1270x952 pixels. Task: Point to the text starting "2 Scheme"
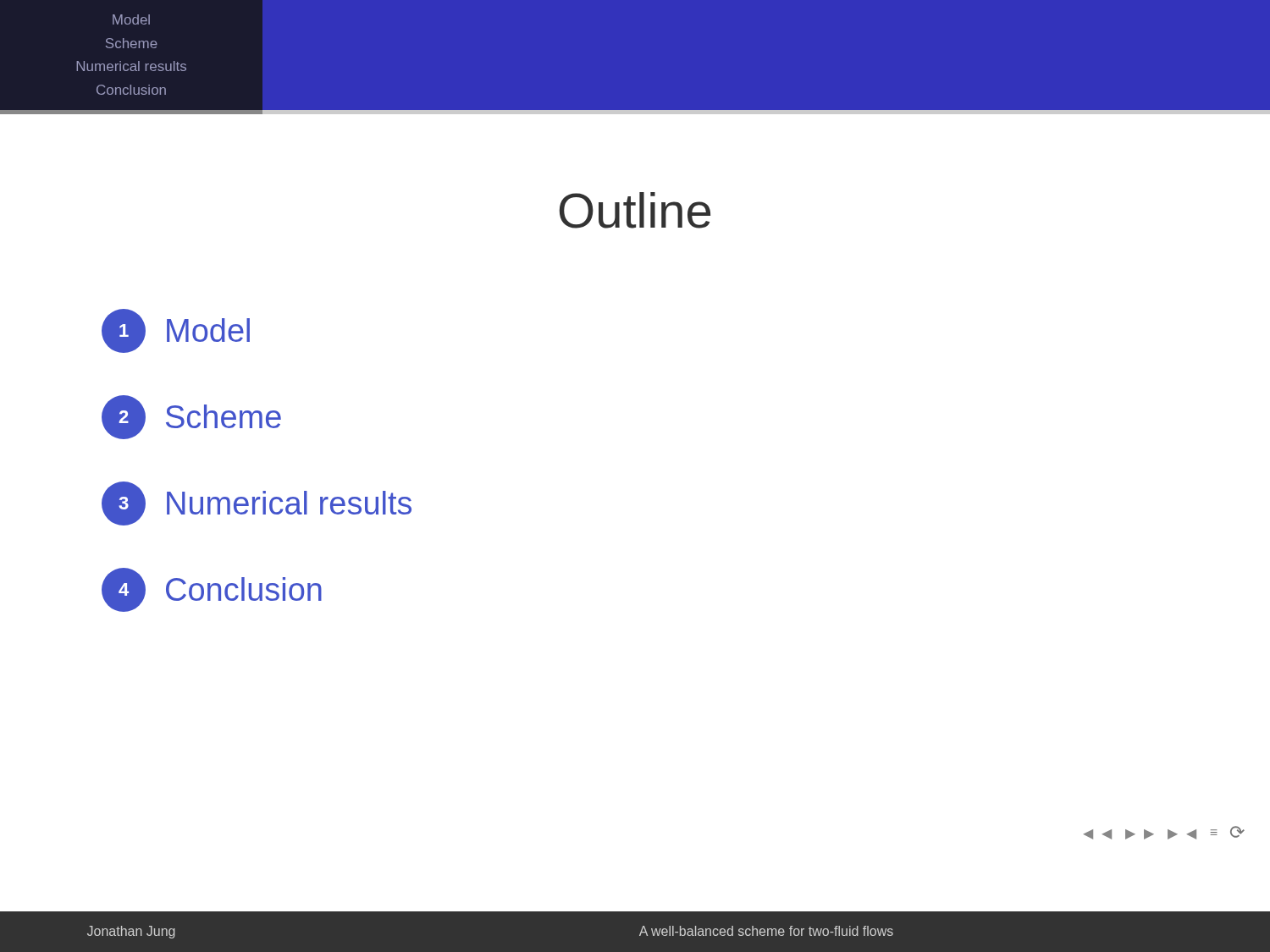192,417
